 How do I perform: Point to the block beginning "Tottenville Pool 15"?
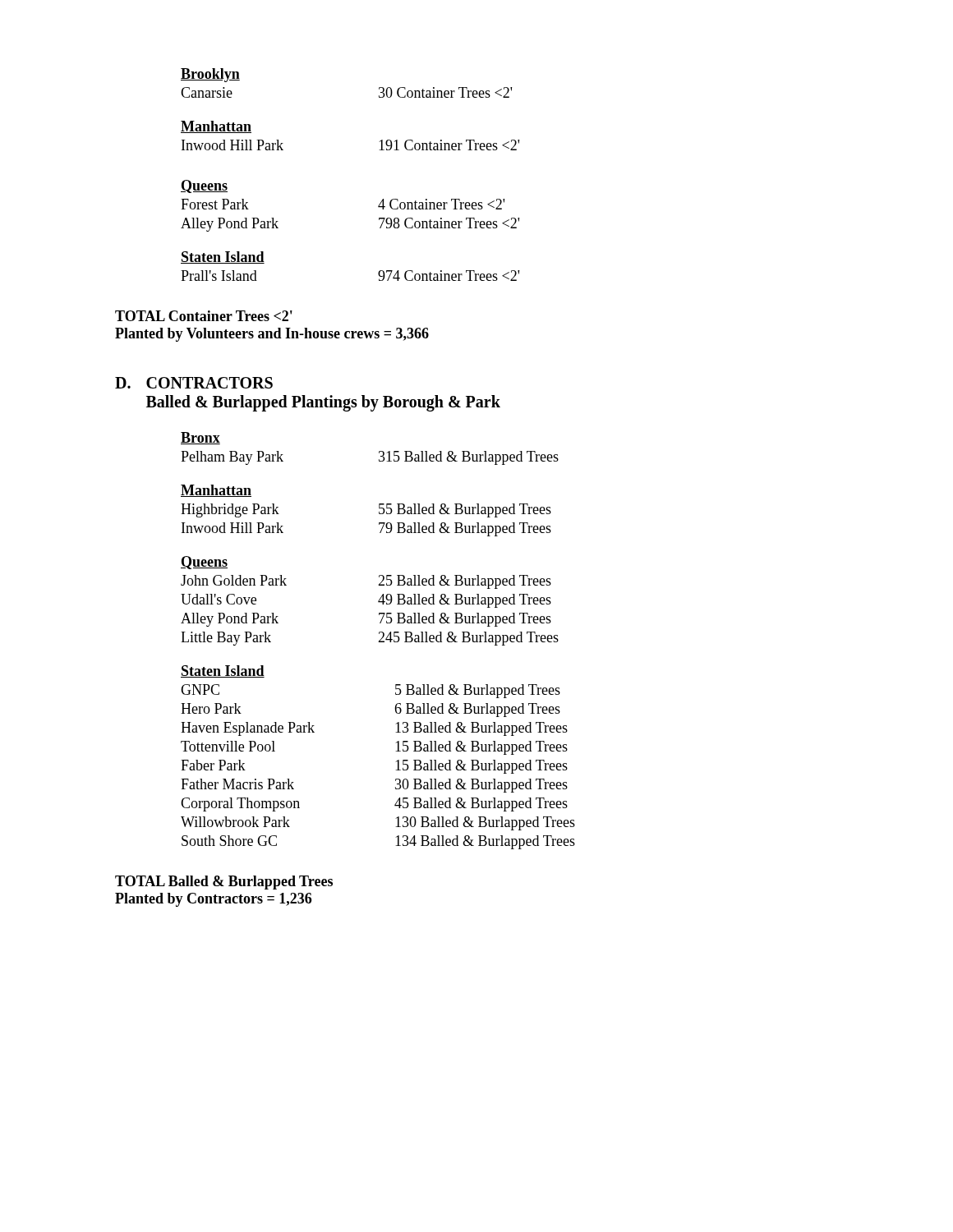(526, 747)
